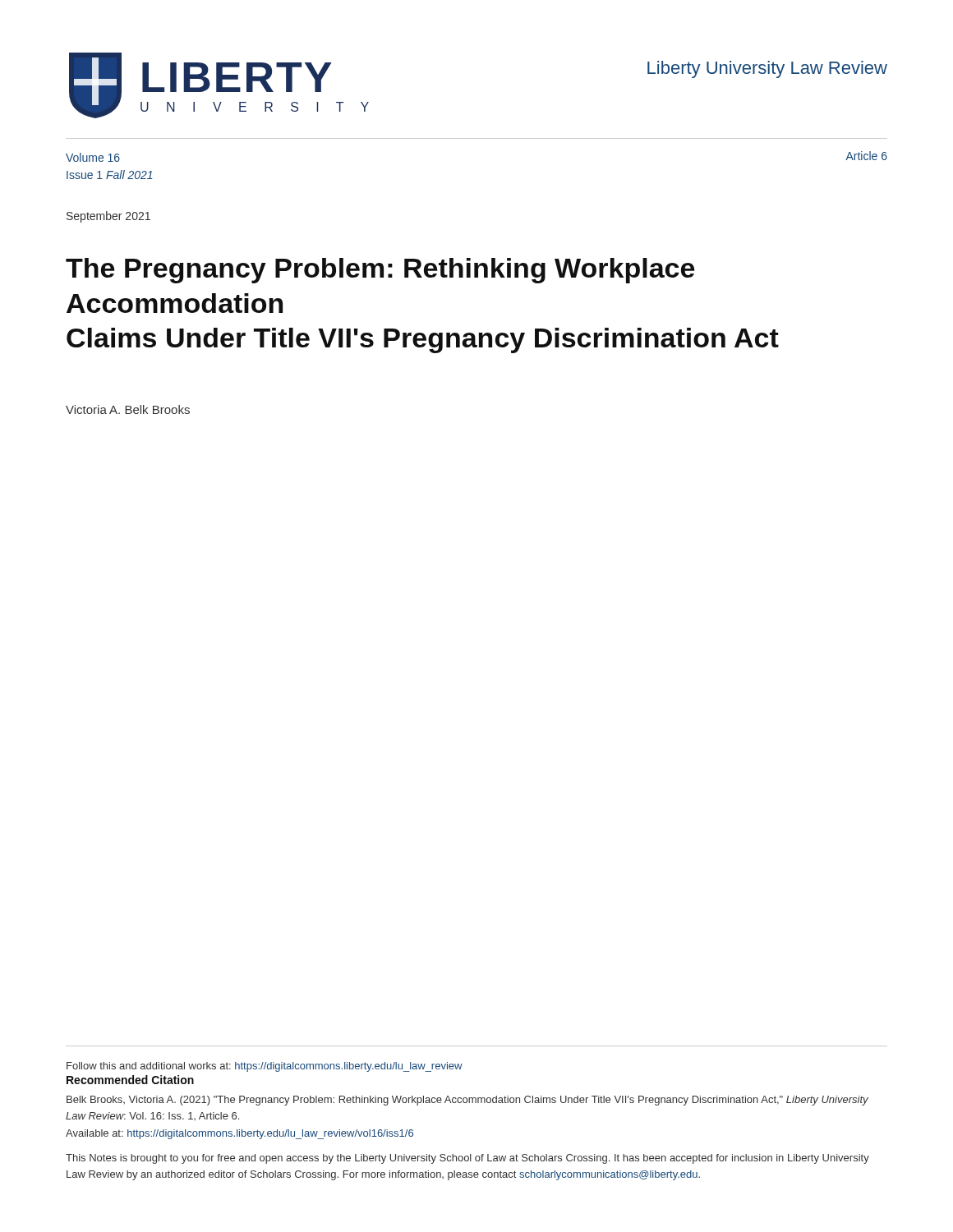Find the logo
The image size is (953, 1232).
tap(221, 85)
